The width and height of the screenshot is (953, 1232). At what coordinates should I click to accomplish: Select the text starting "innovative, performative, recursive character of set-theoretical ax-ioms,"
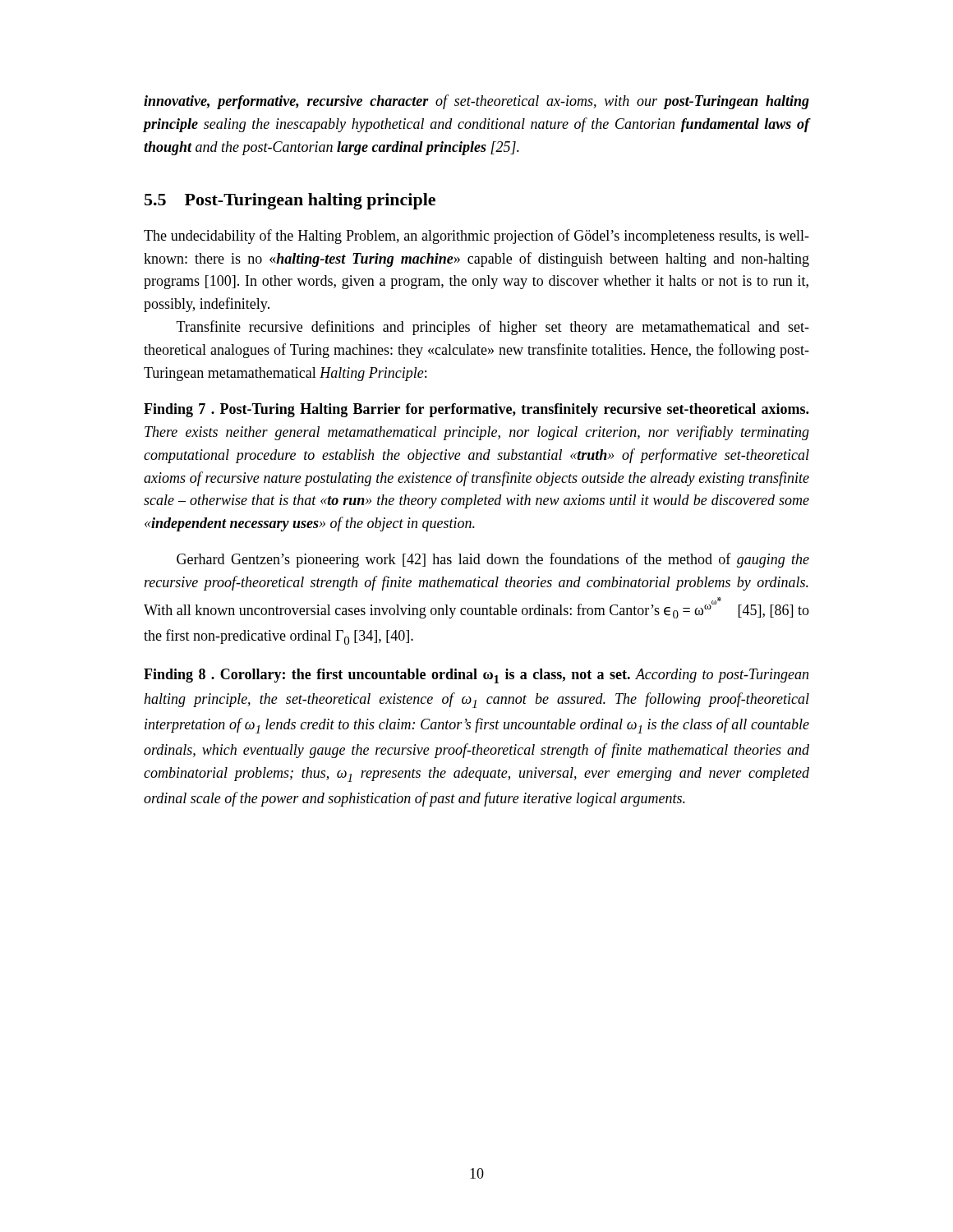[476, 125]
